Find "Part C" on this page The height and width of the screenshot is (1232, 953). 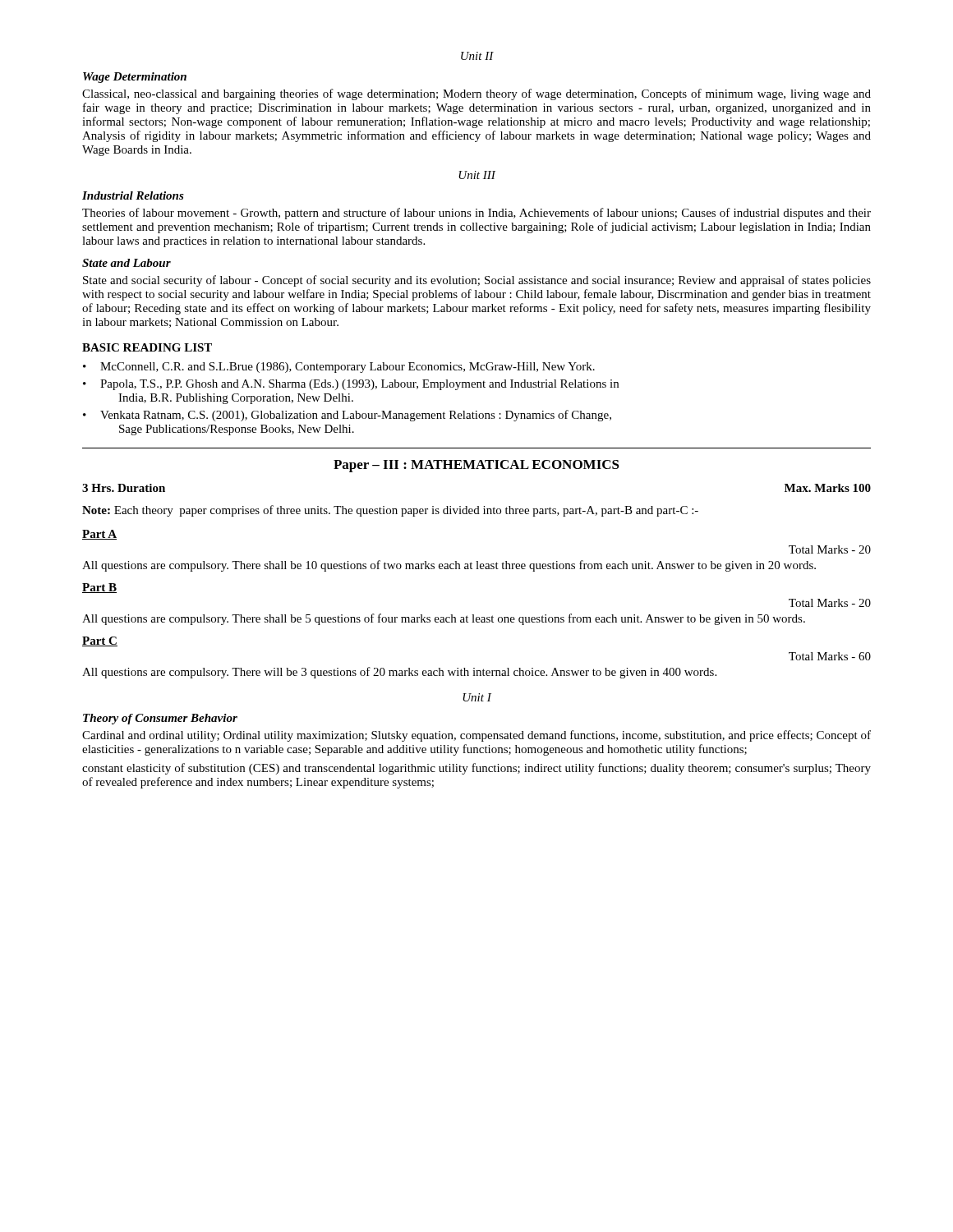tap(100, 641)
